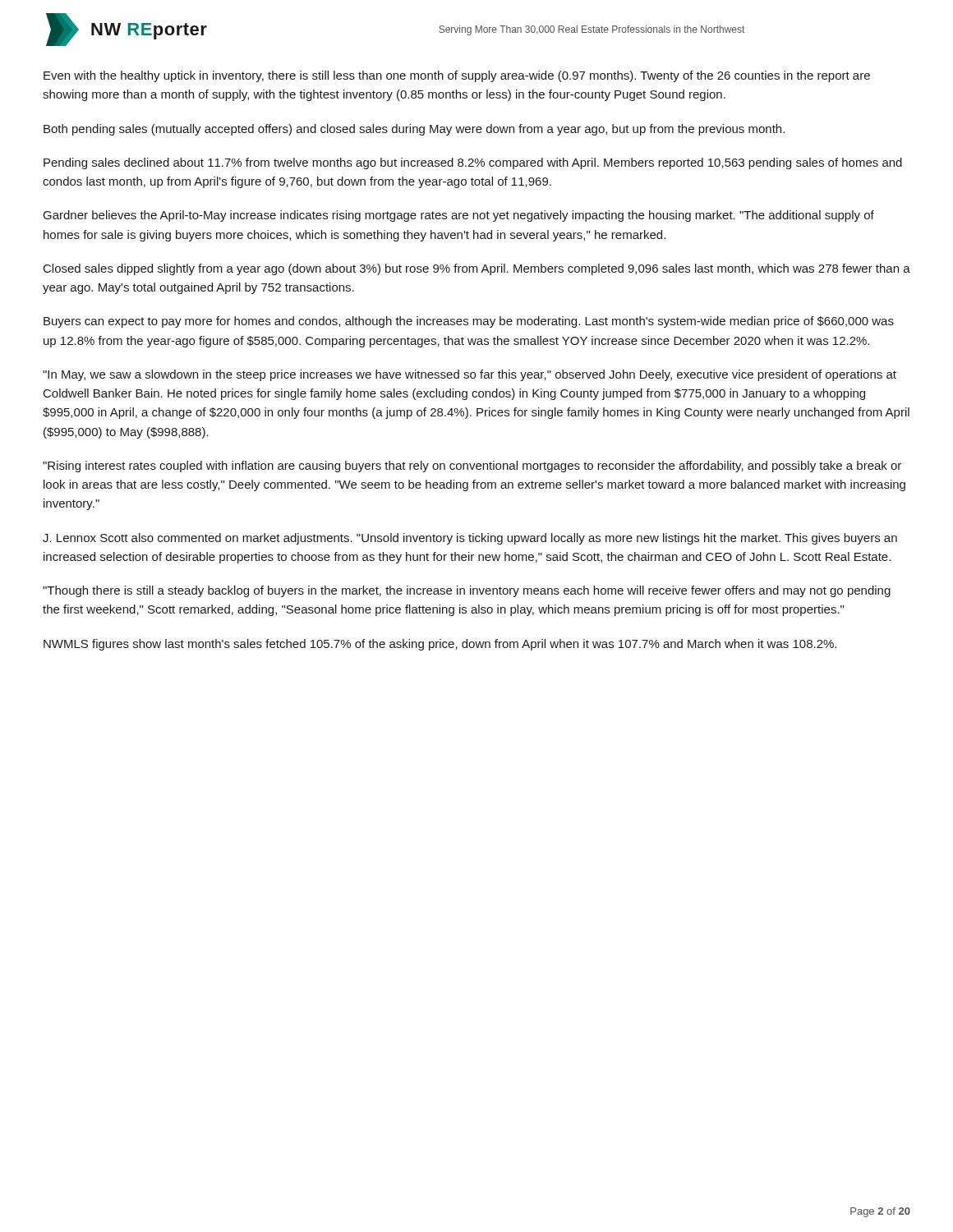Point to the text block starting "NWMLS figures show last month's sales"
This screenshot has height=1232, width=953.
coord(440,643)
